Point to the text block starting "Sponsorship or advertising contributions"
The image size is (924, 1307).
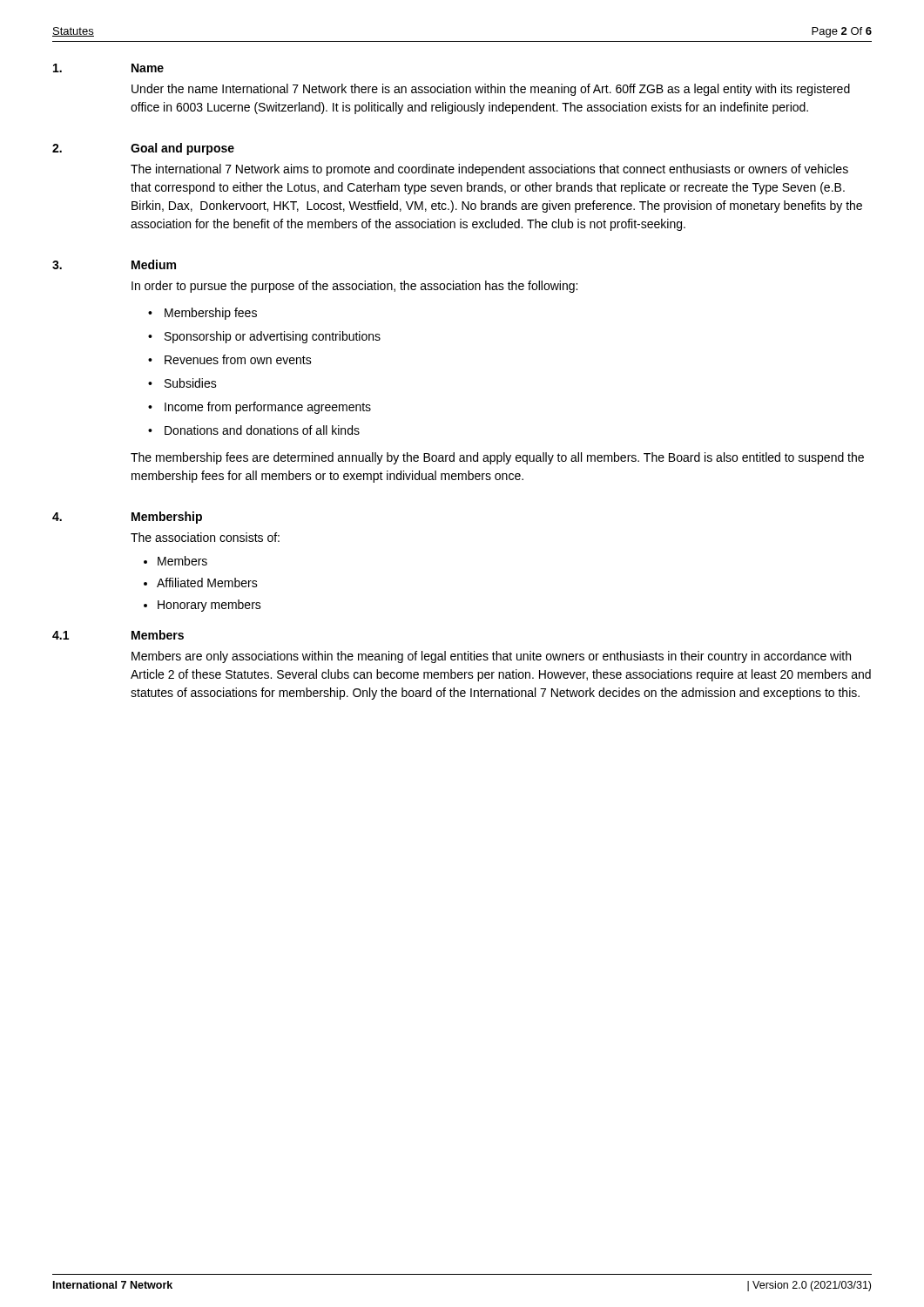click(272, 336)
